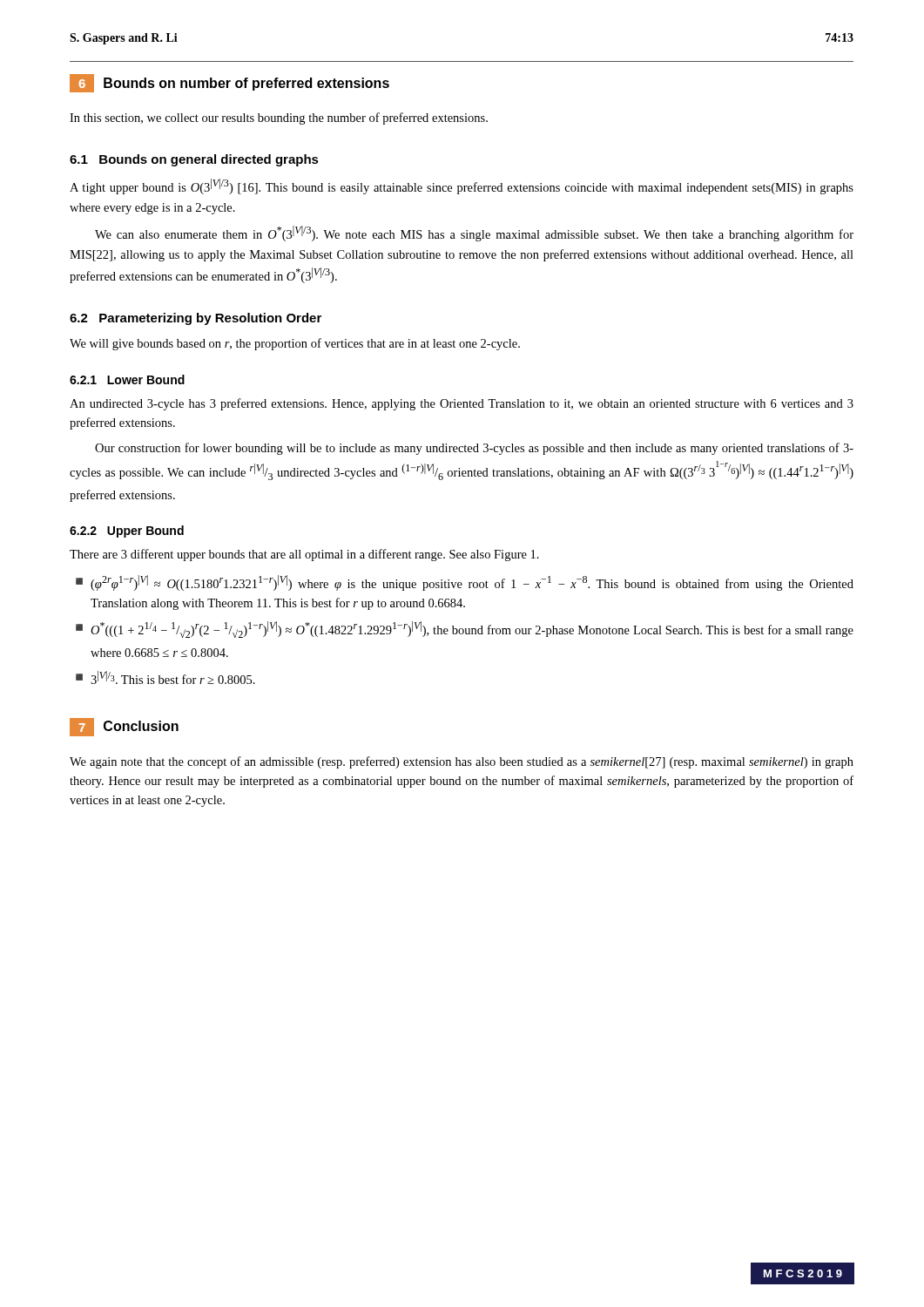Where is the passage that starts "A tight upper bound is O(3|V|/3)"?
Screen dimensions: 1307x924
point(462,231)
